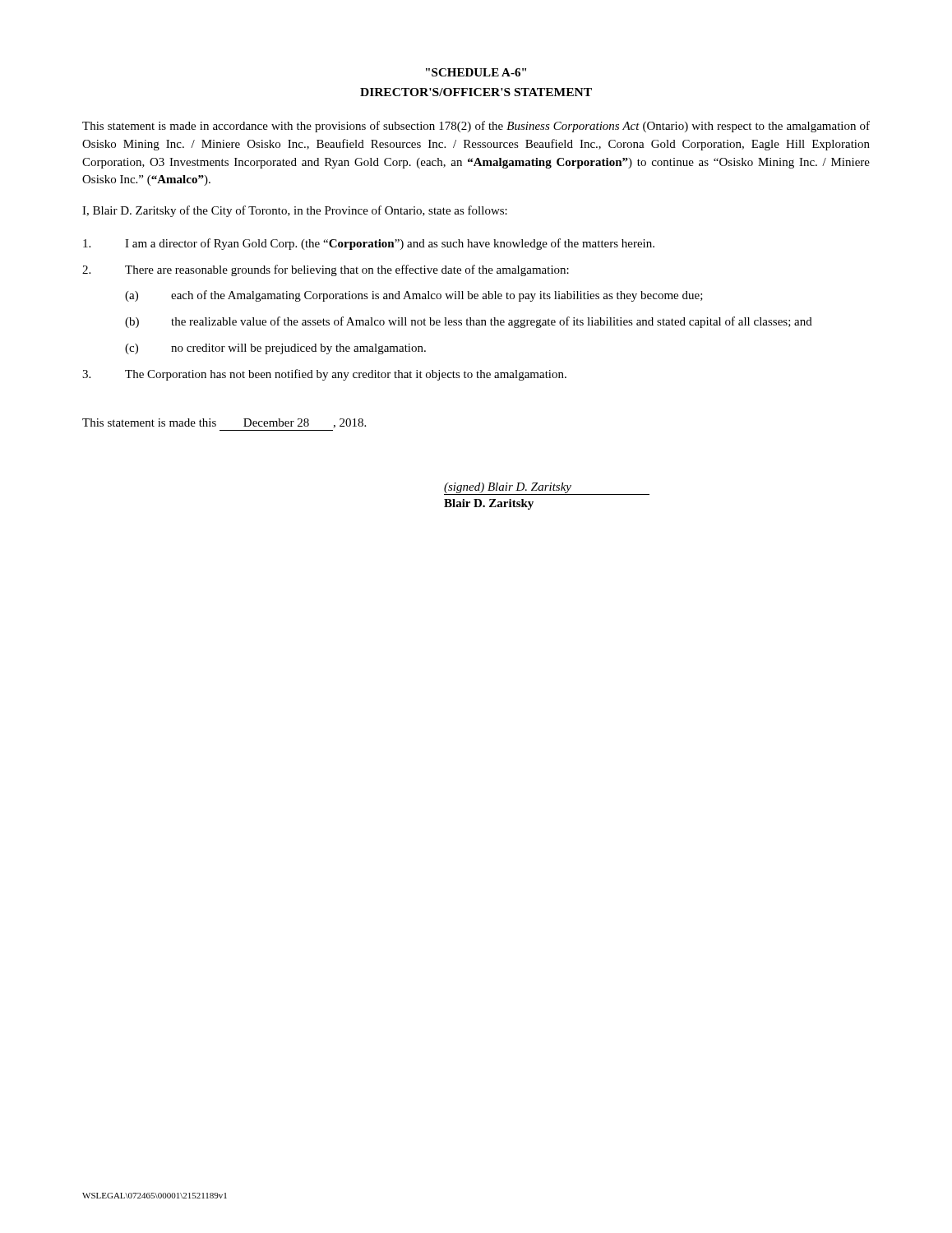Click on the text starting "(signed) Blair D. Zaritsky"

click(657, 495)
